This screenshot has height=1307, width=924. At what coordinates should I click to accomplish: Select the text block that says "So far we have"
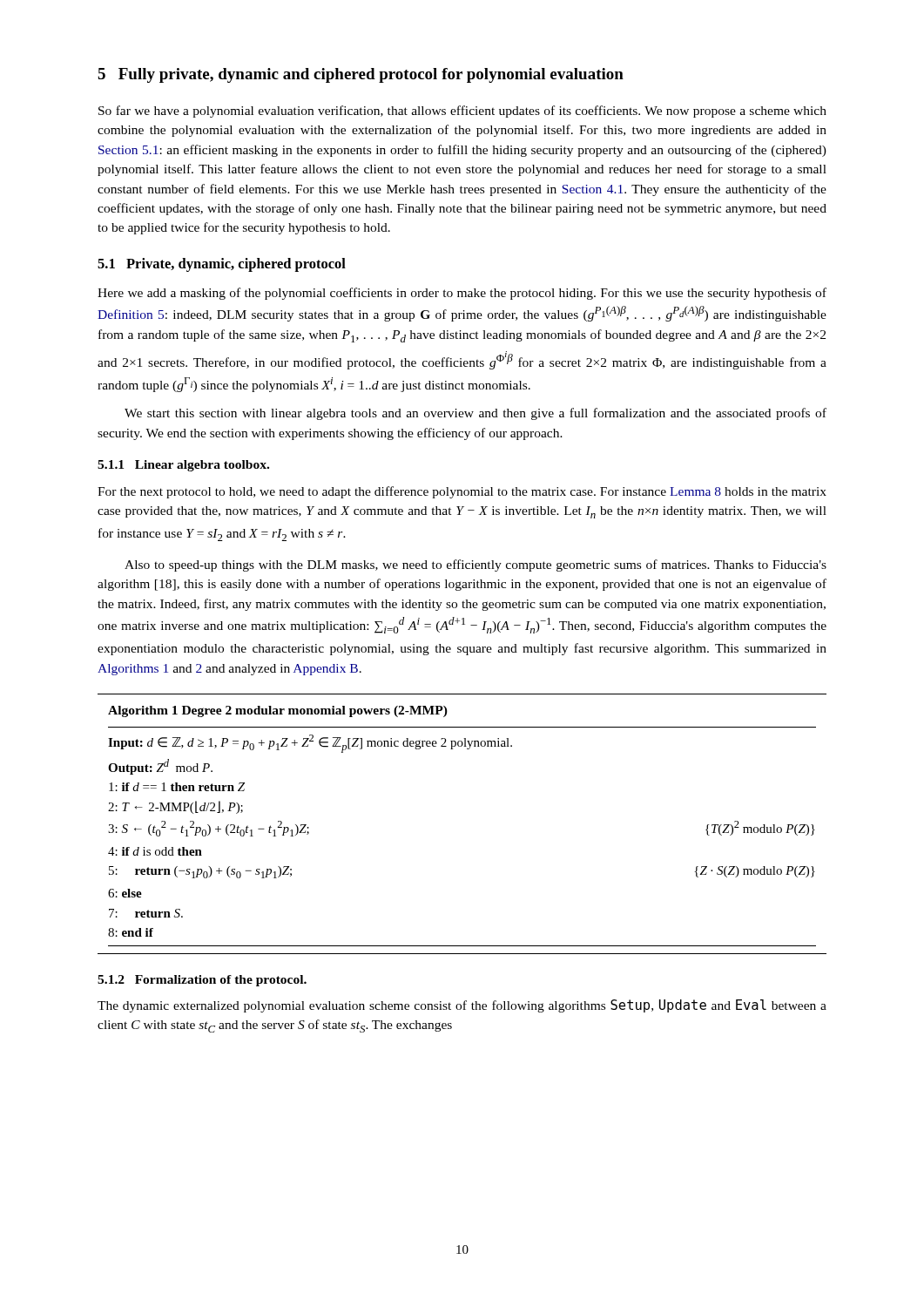tap(462, 169)
